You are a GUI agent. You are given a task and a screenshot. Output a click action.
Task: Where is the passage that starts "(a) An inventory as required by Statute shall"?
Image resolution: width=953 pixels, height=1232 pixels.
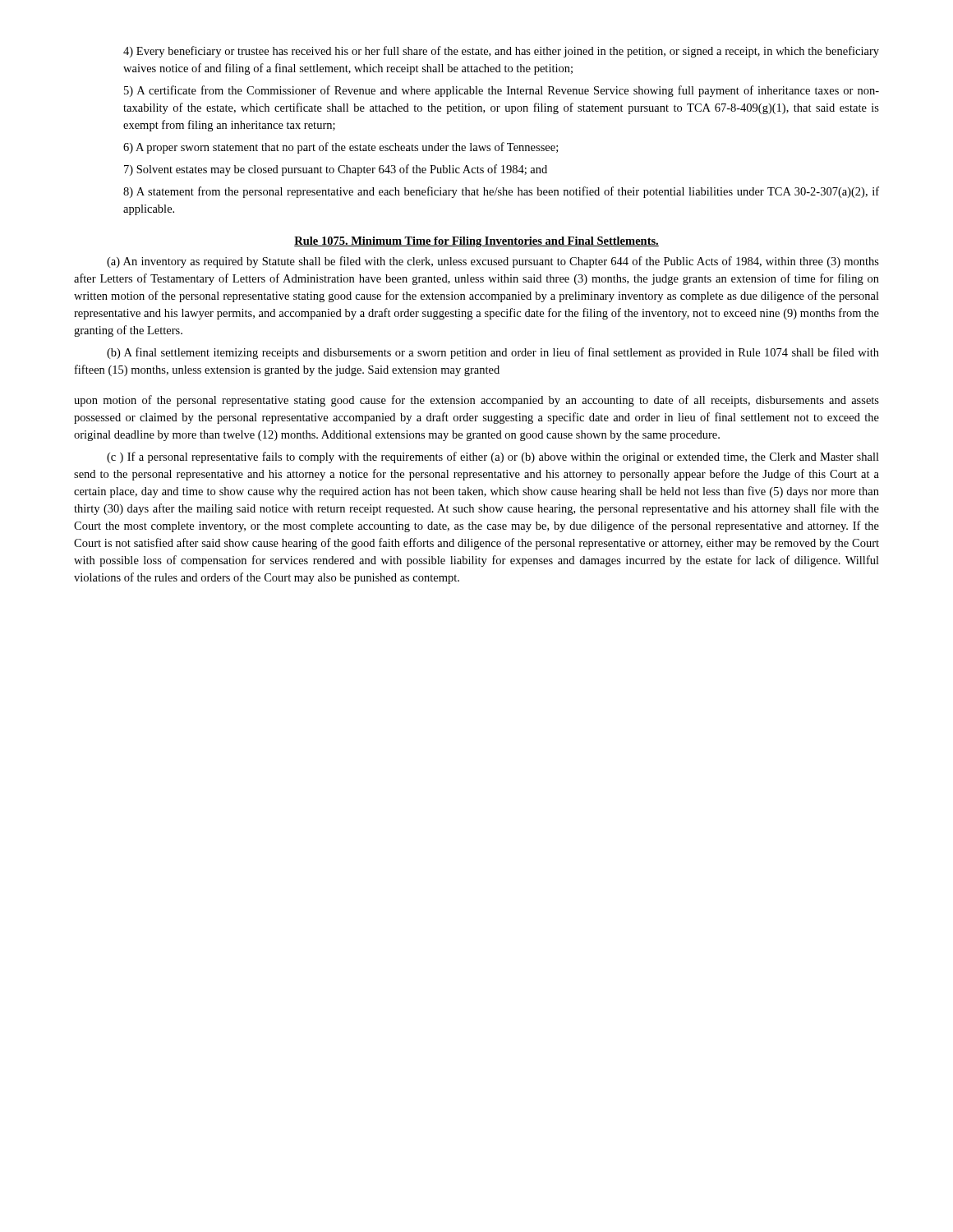[476, 296]
